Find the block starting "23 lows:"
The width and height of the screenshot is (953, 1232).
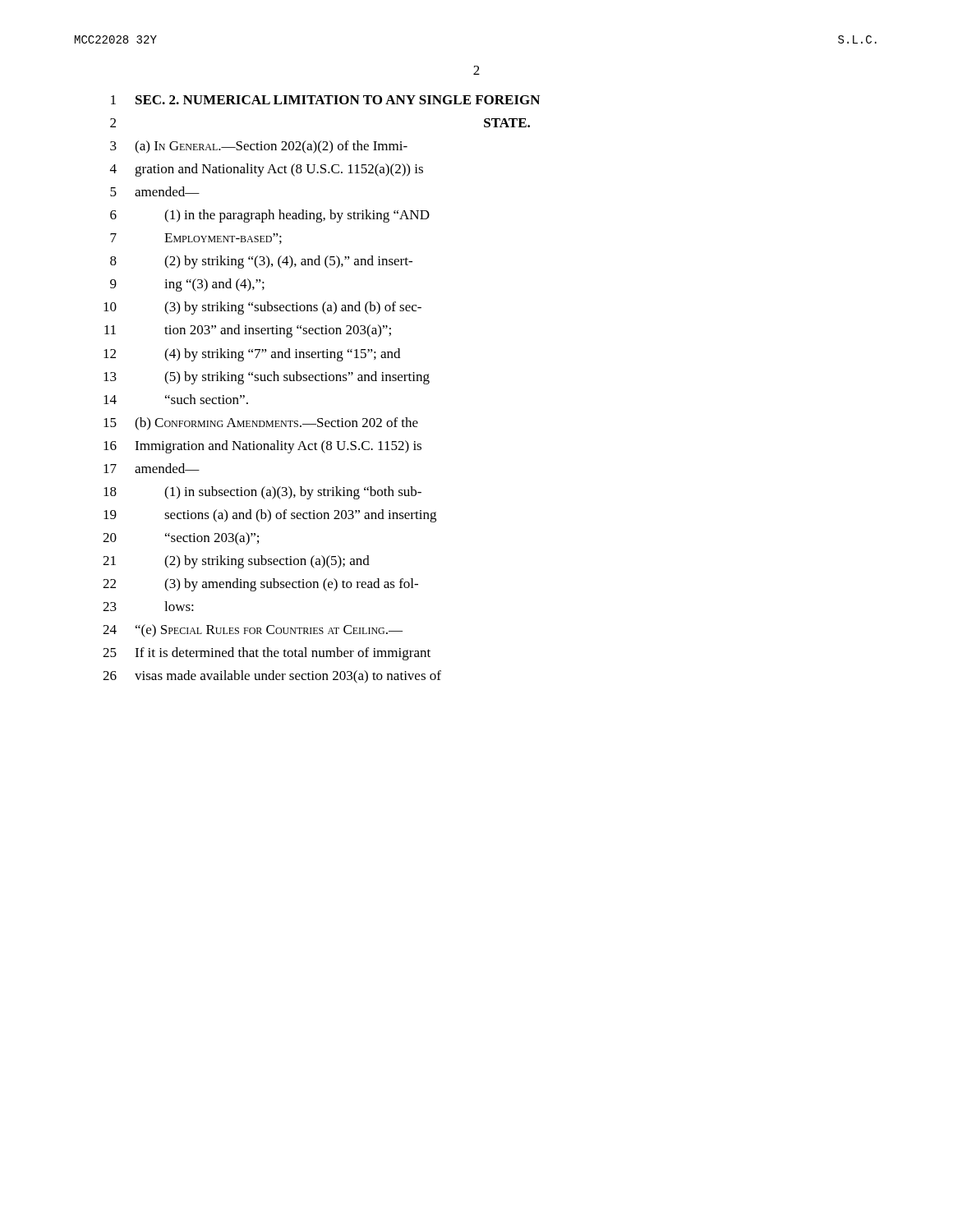[107, 606]
